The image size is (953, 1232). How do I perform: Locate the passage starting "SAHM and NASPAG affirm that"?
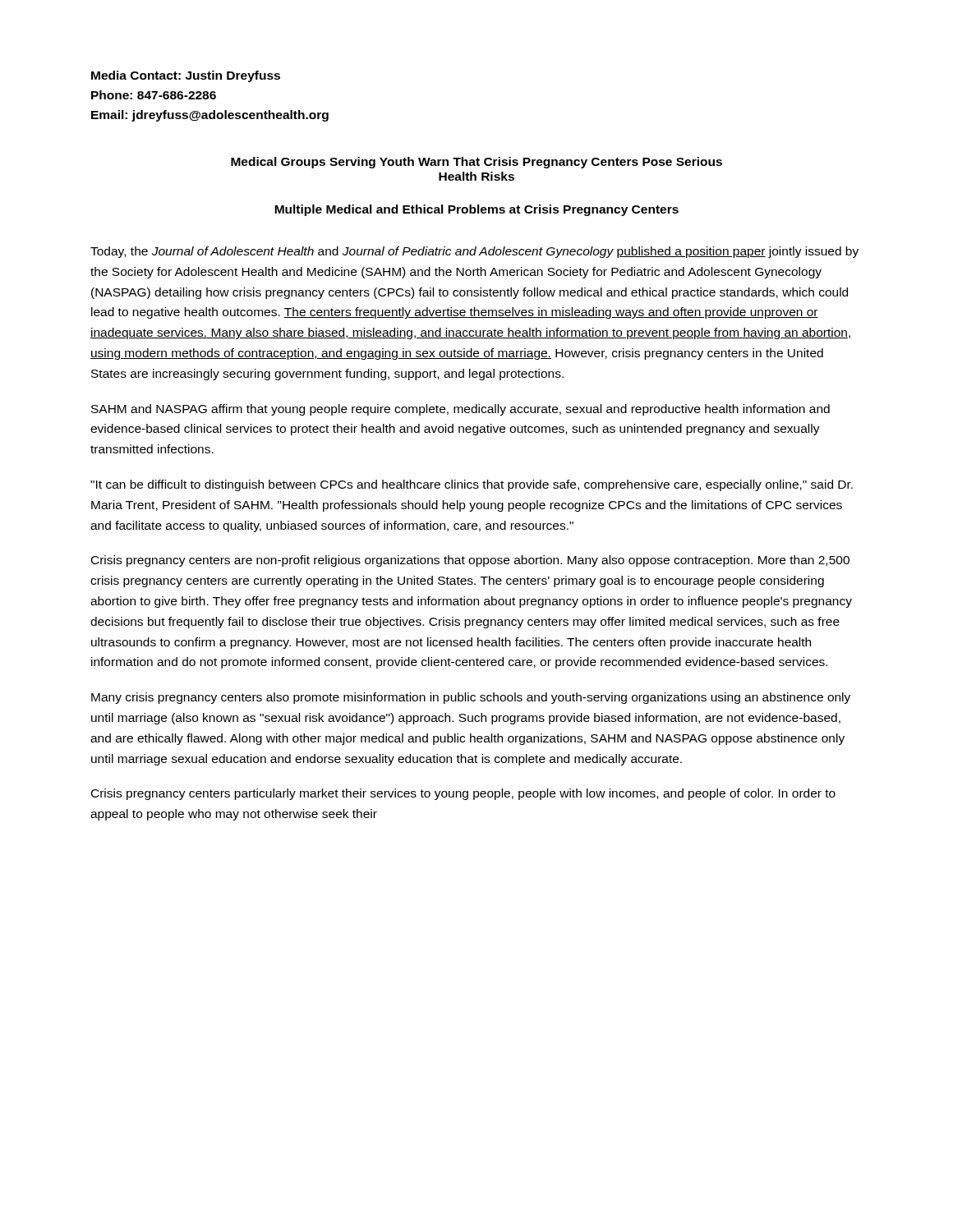(460, 429)
